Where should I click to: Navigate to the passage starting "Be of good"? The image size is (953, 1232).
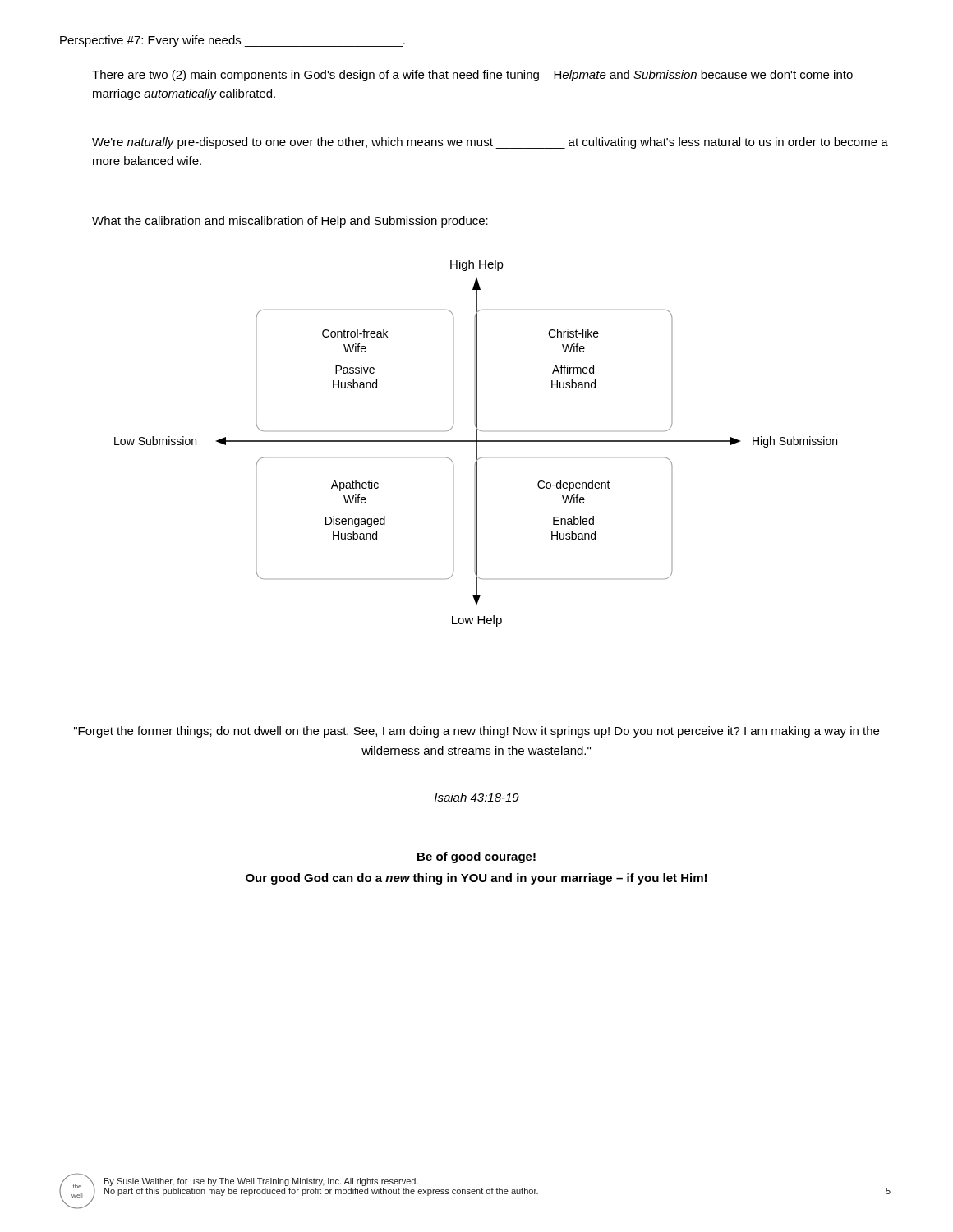tap(476, 867)
